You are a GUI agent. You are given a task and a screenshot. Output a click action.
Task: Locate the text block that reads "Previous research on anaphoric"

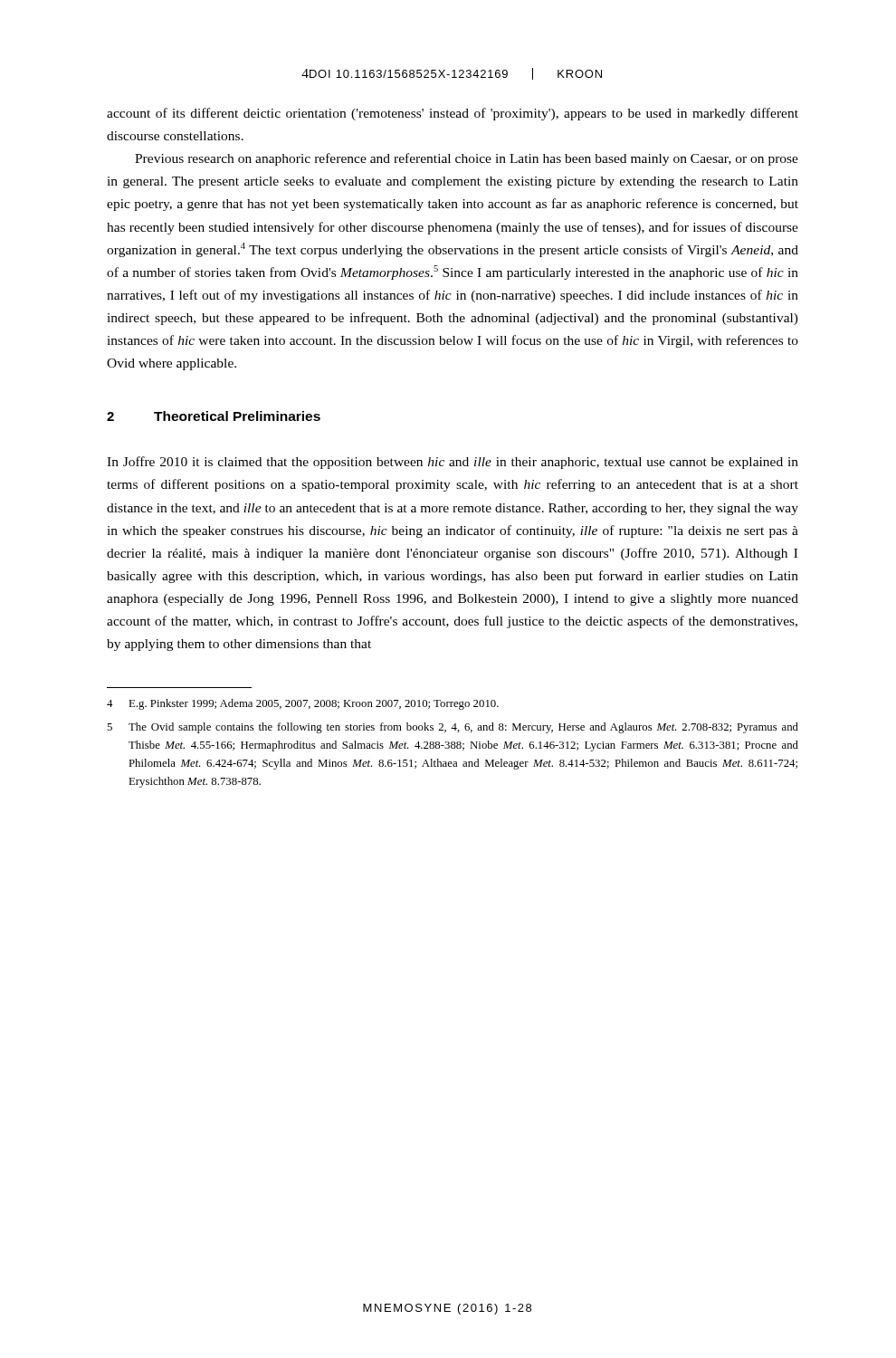pos(453,260)
